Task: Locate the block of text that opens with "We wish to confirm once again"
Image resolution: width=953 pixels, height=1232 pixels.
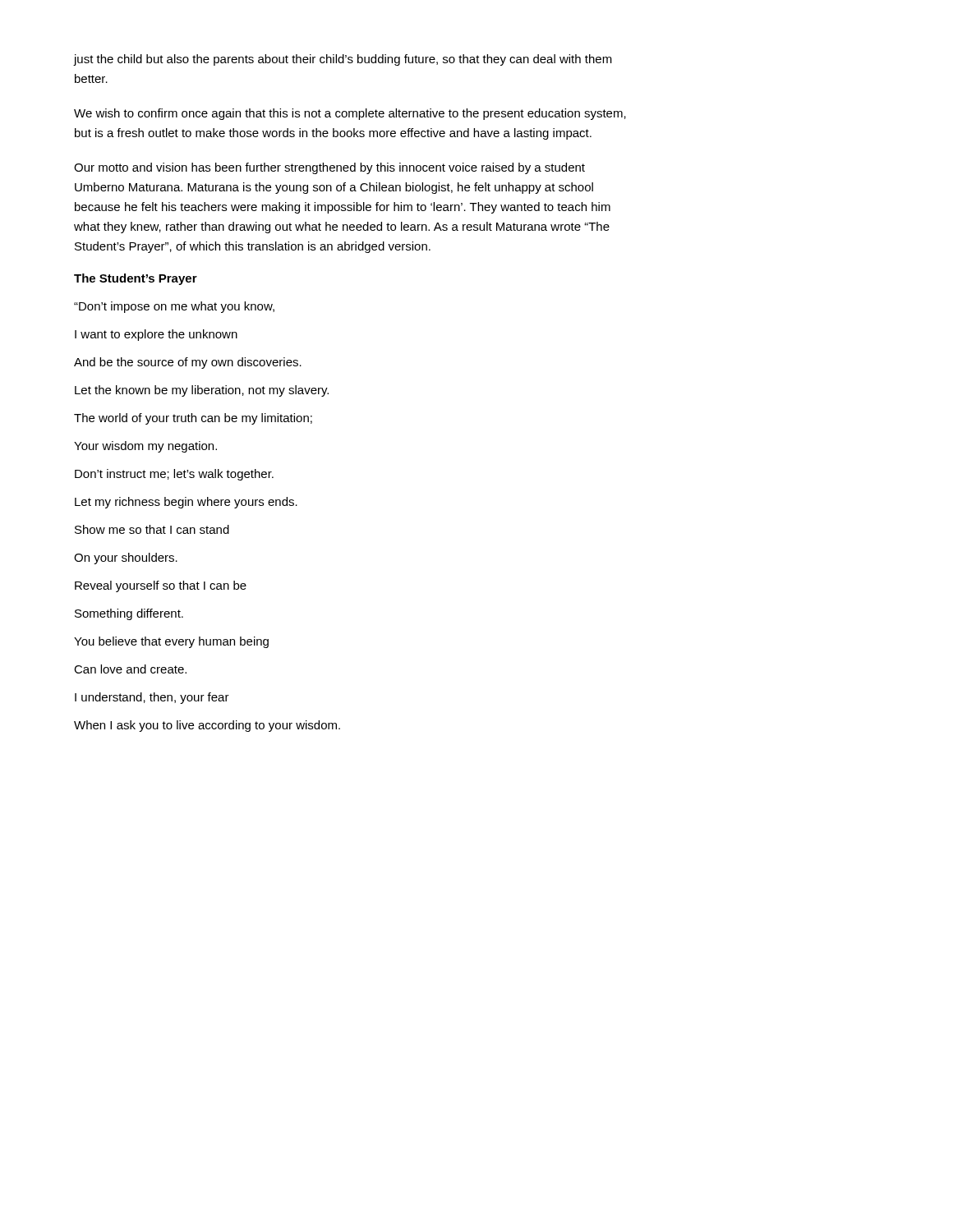Action: pyautogui.click(x=350, y=123)
